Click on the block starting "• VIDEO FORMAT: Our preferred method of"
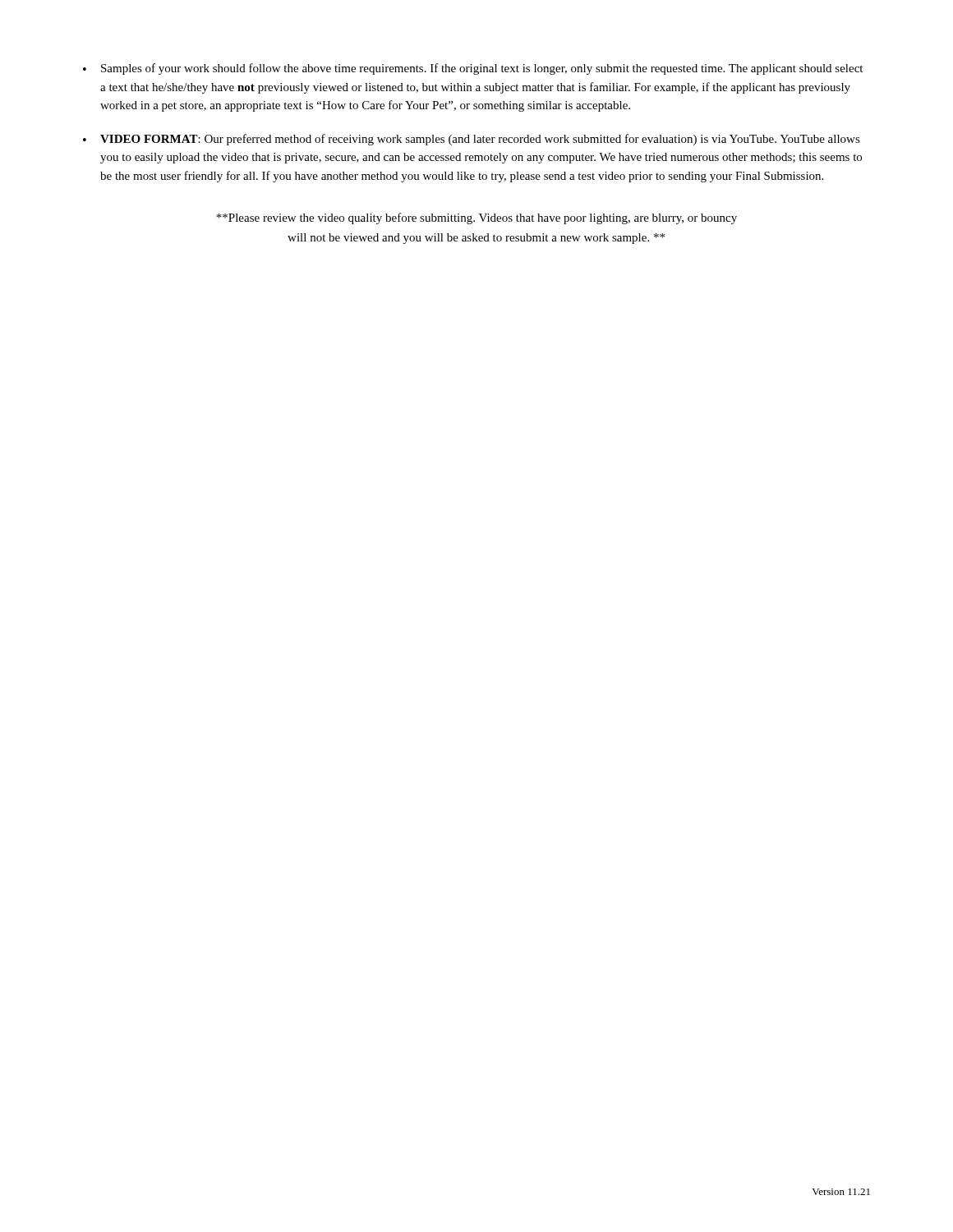The width and height of the screenshot is (953, 1232). pyautogui.click(x=476, y=157)
